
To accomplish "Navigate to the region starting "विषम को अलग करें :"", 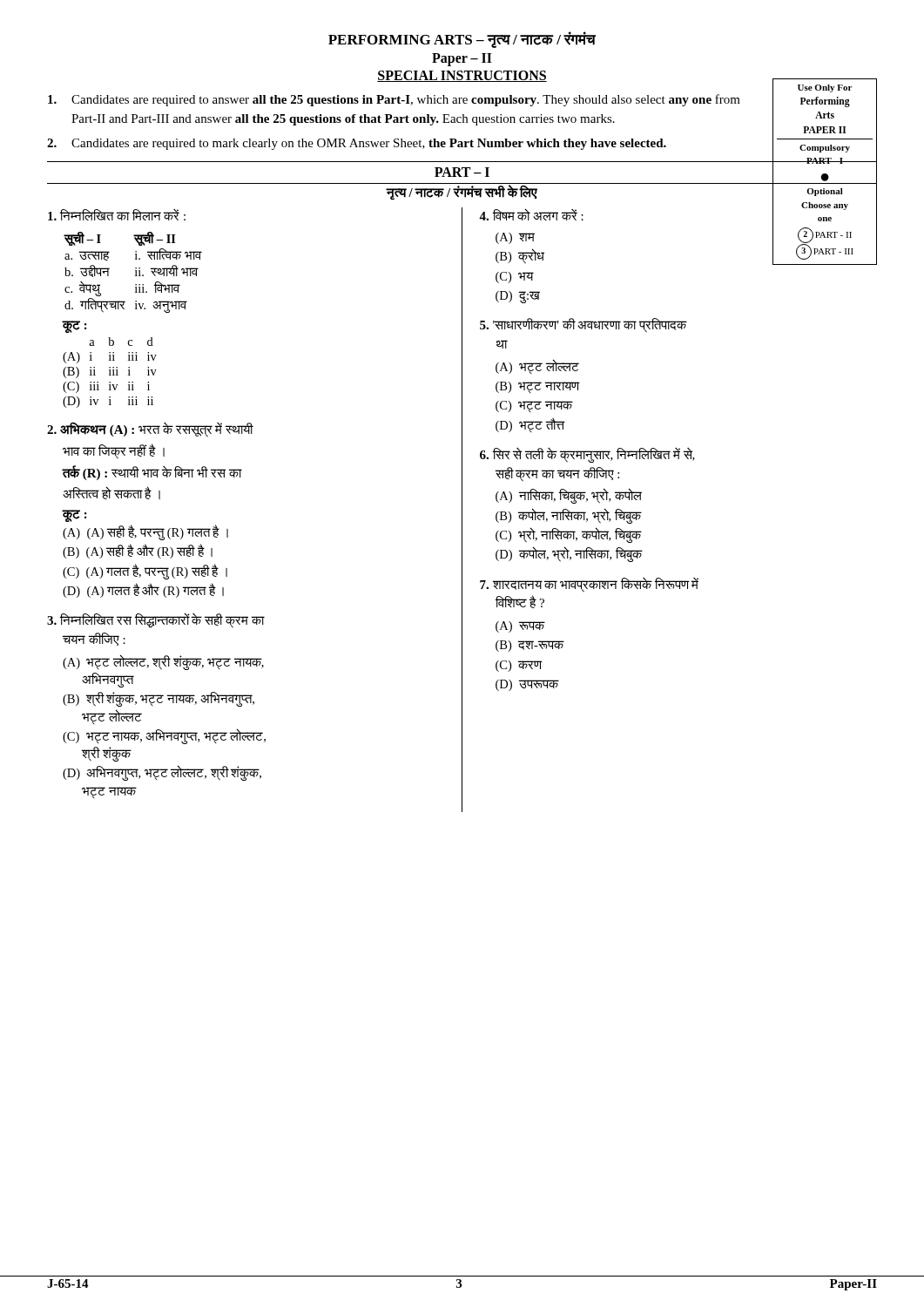I will pos(534,234).
